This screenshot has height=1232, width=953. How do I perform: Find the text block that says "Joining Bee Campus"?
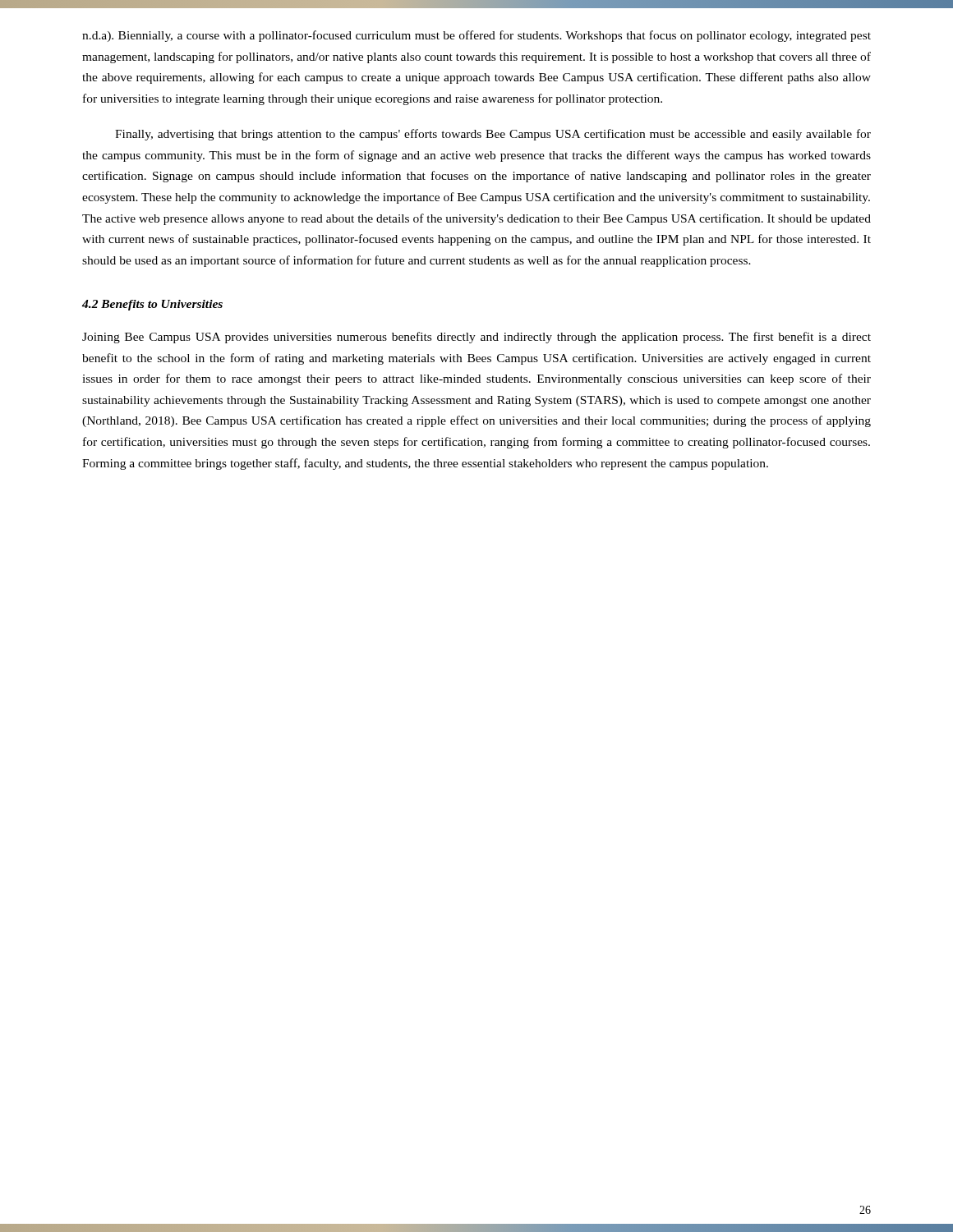click(x=476, y=400)
